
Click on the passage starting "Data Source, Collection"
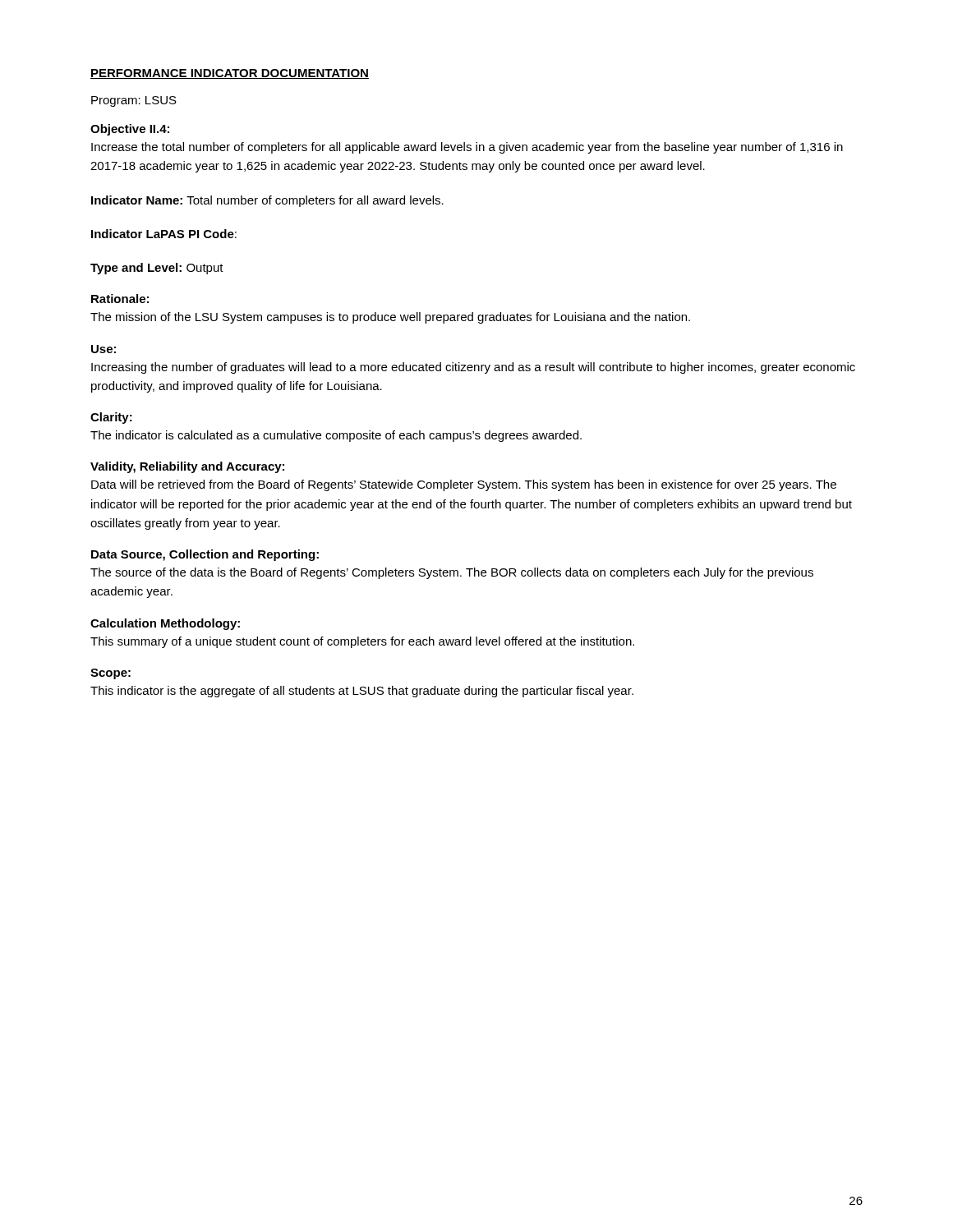pos(205,554)
